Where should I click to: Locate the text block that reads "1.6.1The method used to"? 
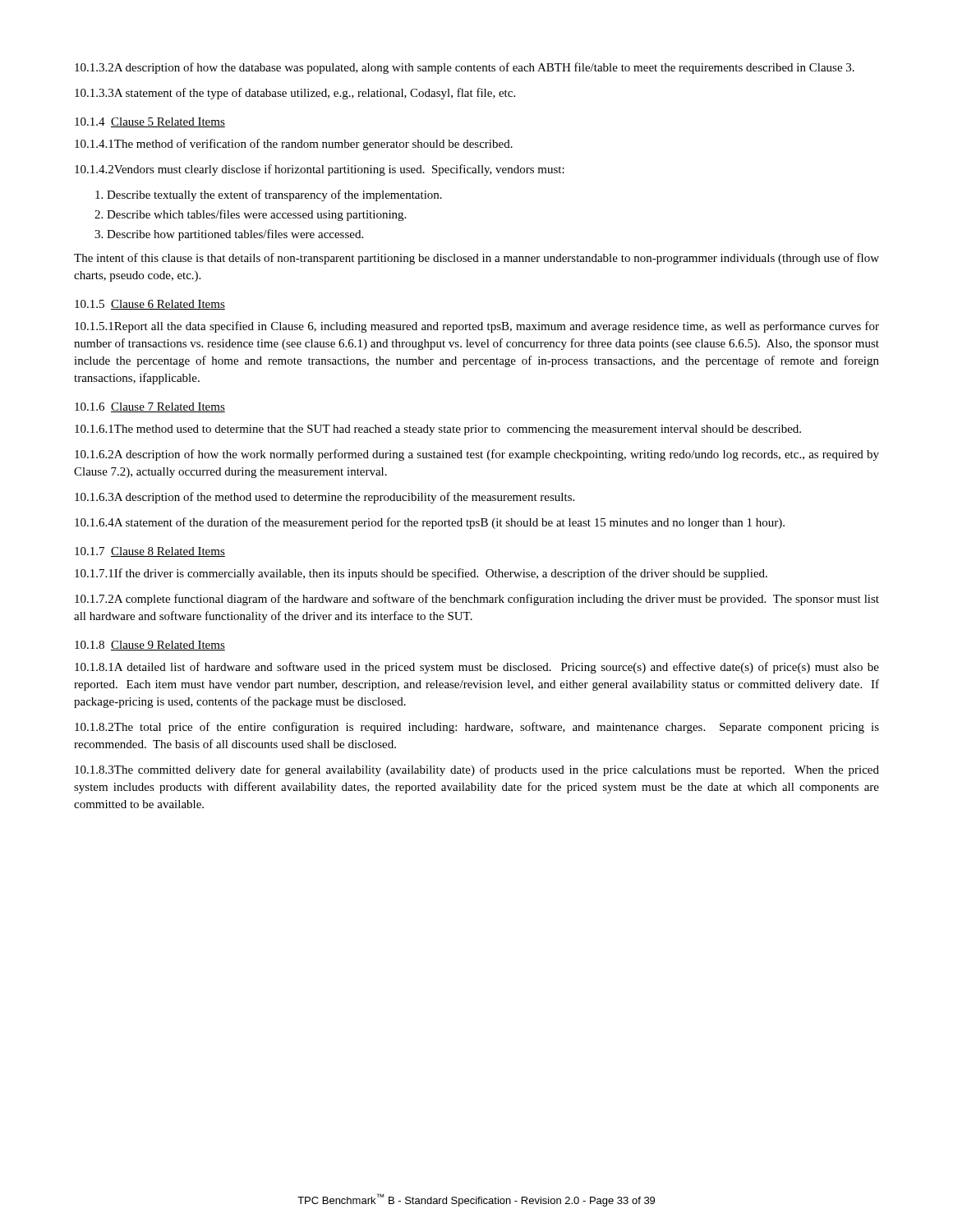[x=476, y=429]
